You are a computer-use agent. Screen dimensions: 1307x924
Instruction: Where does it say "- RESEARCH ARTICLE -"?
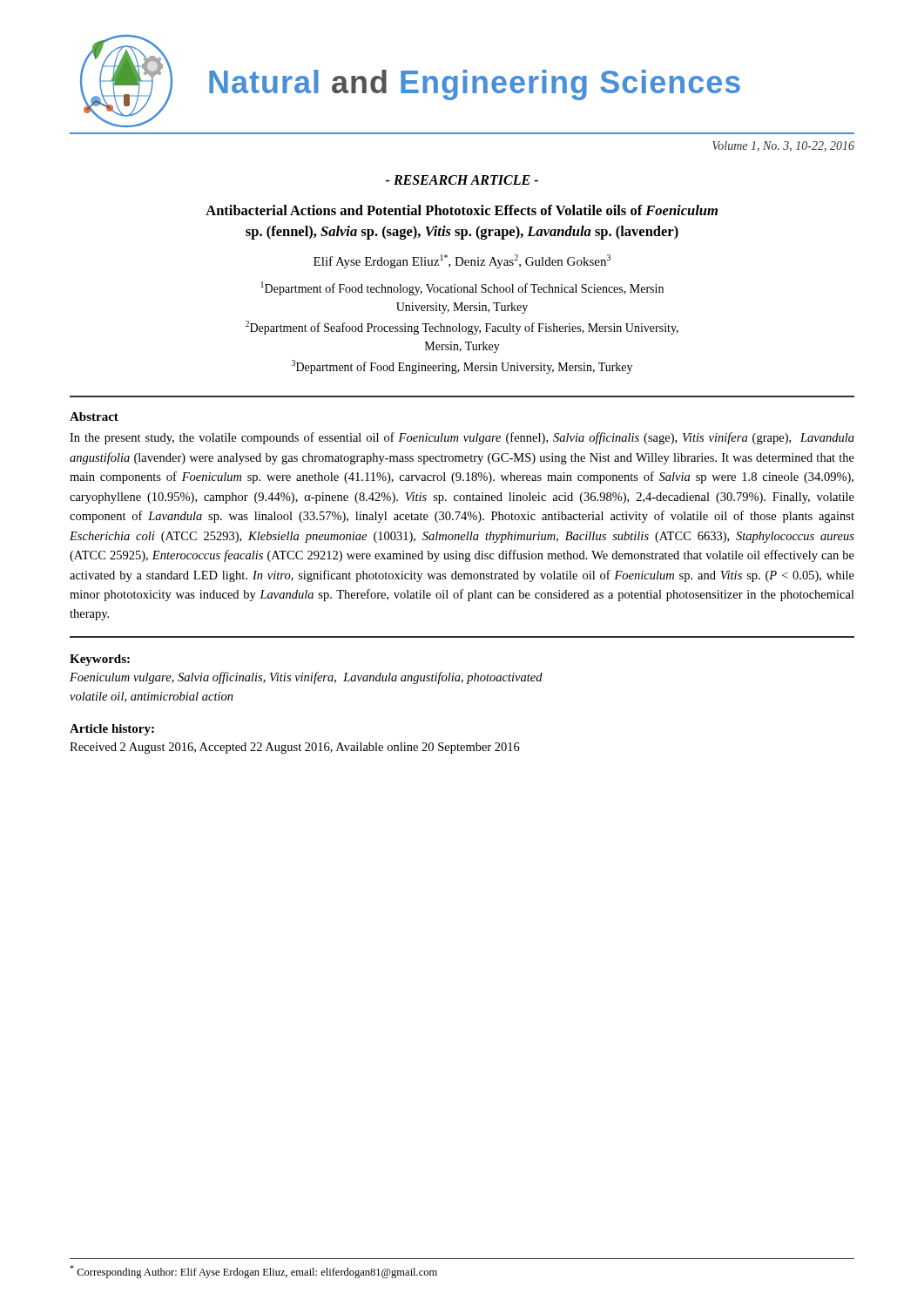462,180
